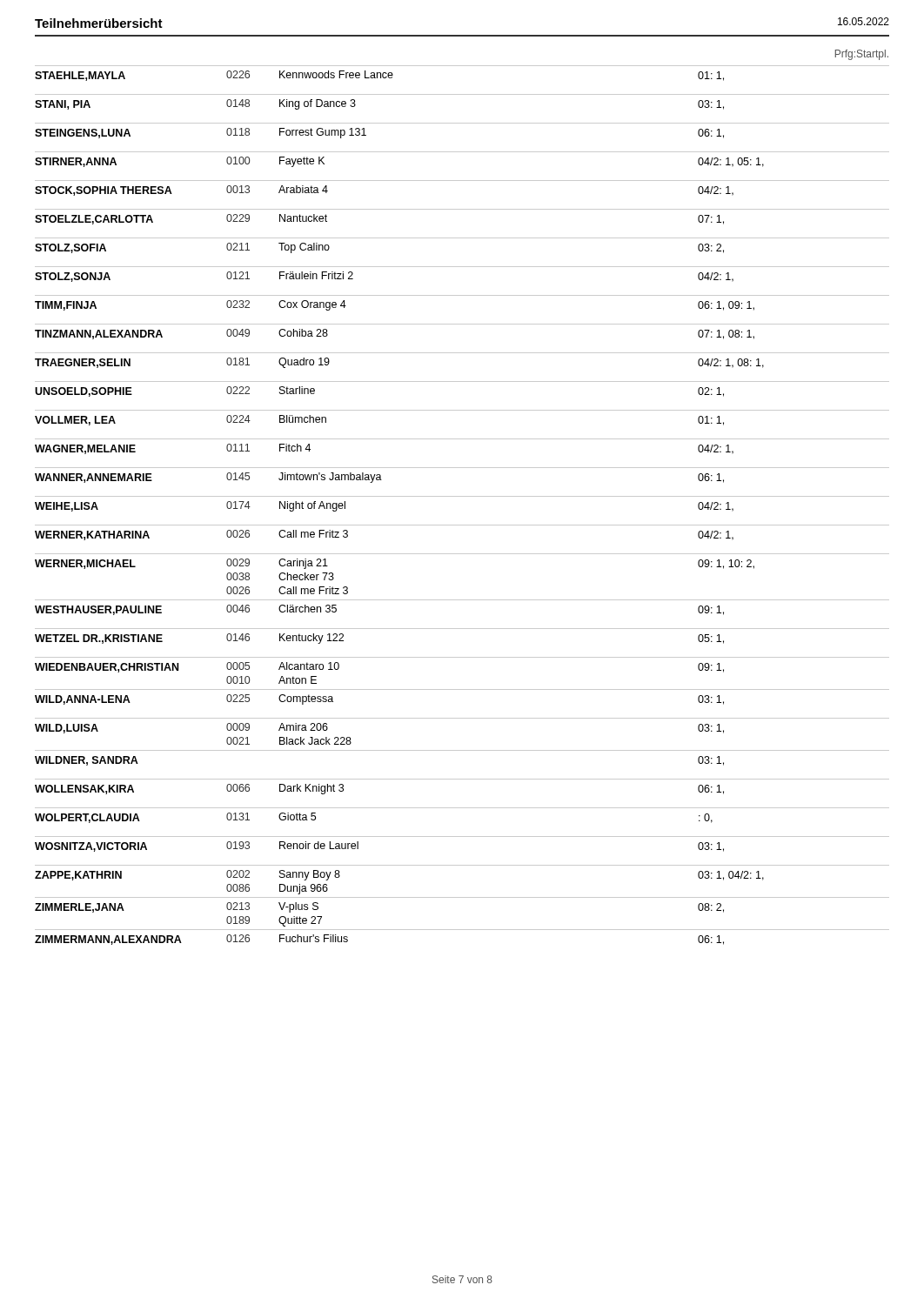Click on the passage starting "WOSNITZA,VICTORIA 0193Renoir de Laurel 03: 1,"
Image resolution: width=924 pixels, height=1305 pixels.
462,846
